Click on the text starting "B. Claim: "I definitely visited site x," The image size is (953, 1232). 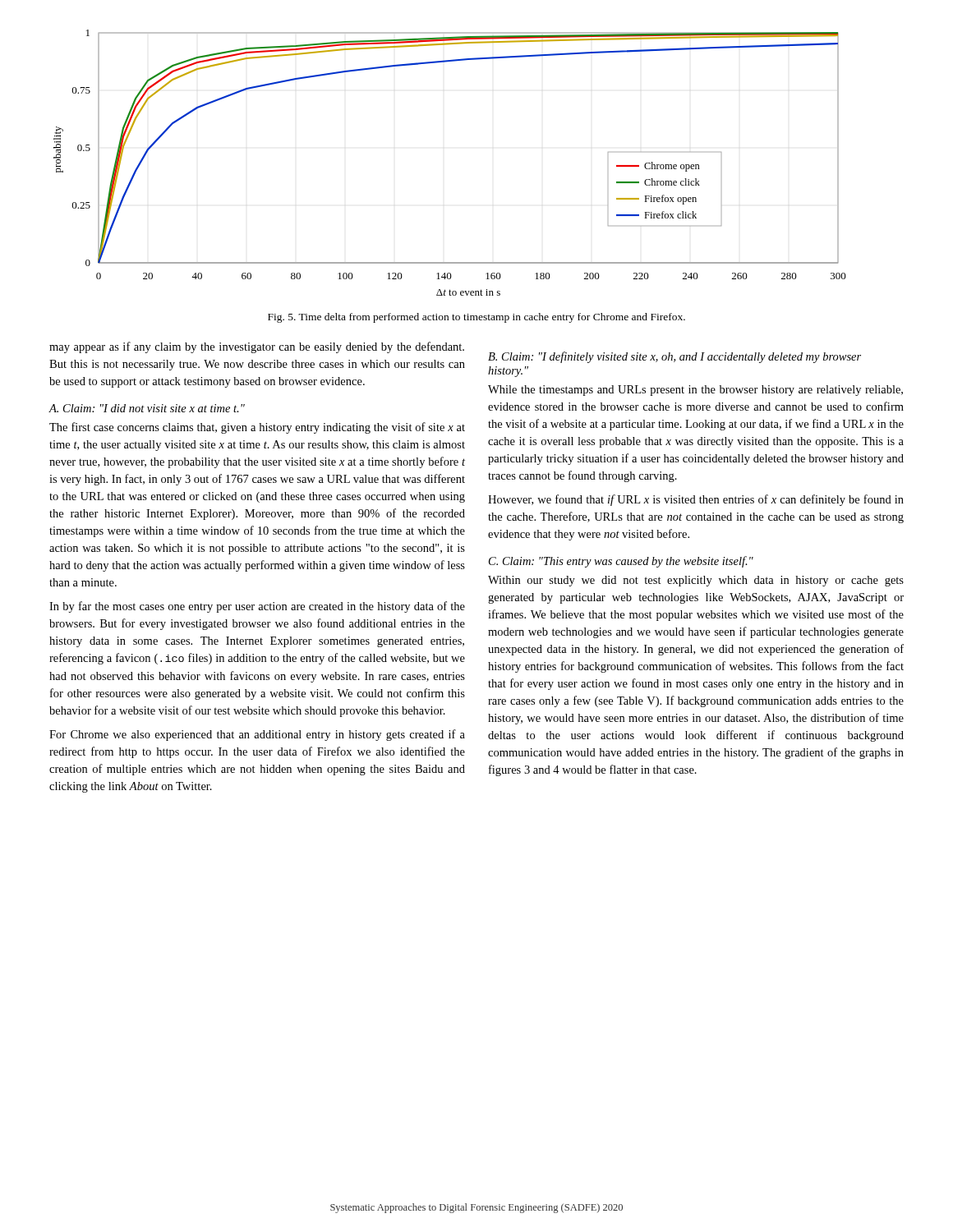[x=675, y=363]
